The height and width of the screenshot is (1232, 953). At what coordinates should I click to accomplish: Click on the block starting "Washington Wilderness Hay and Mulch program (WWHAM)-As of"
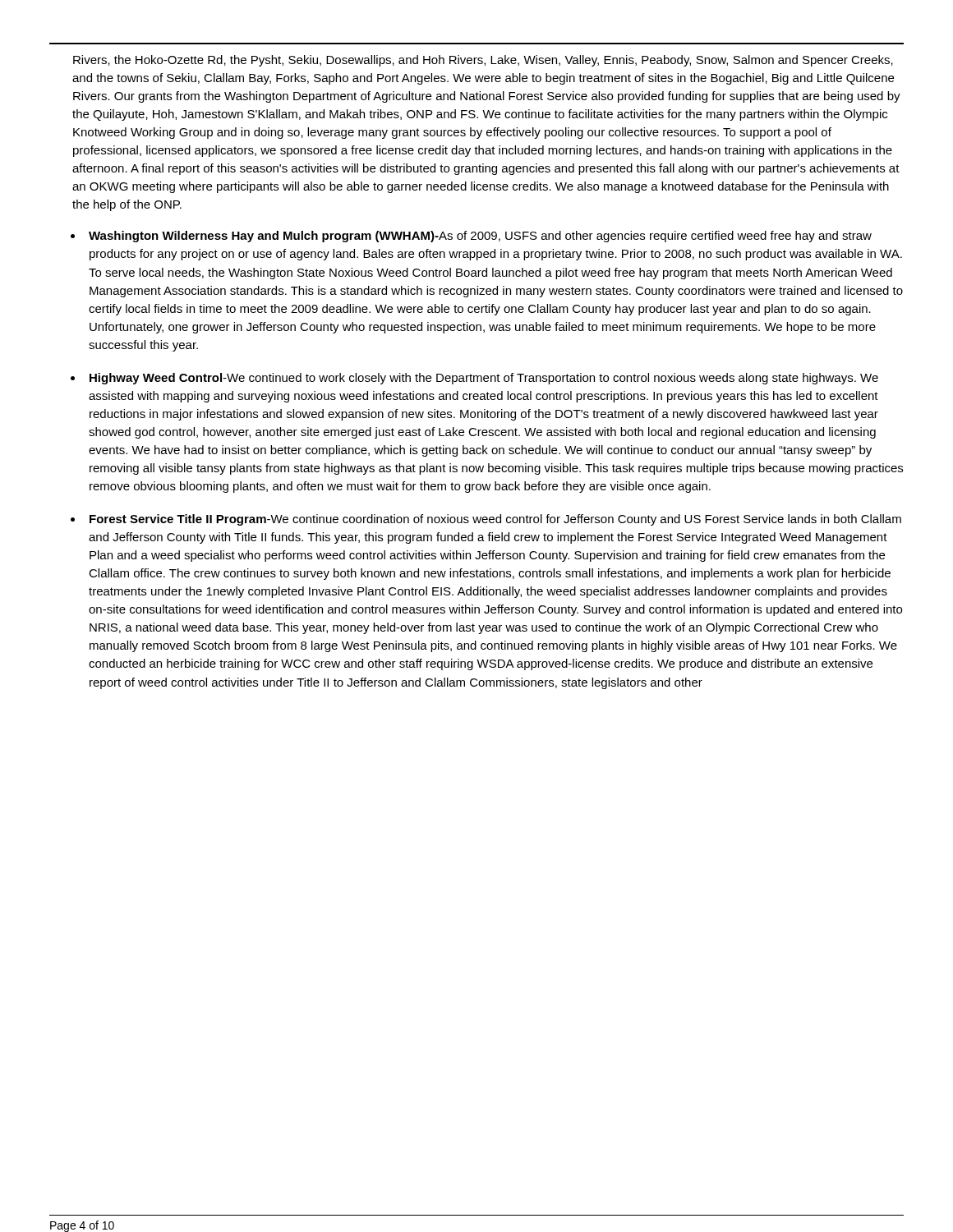(x=496, y=290)
